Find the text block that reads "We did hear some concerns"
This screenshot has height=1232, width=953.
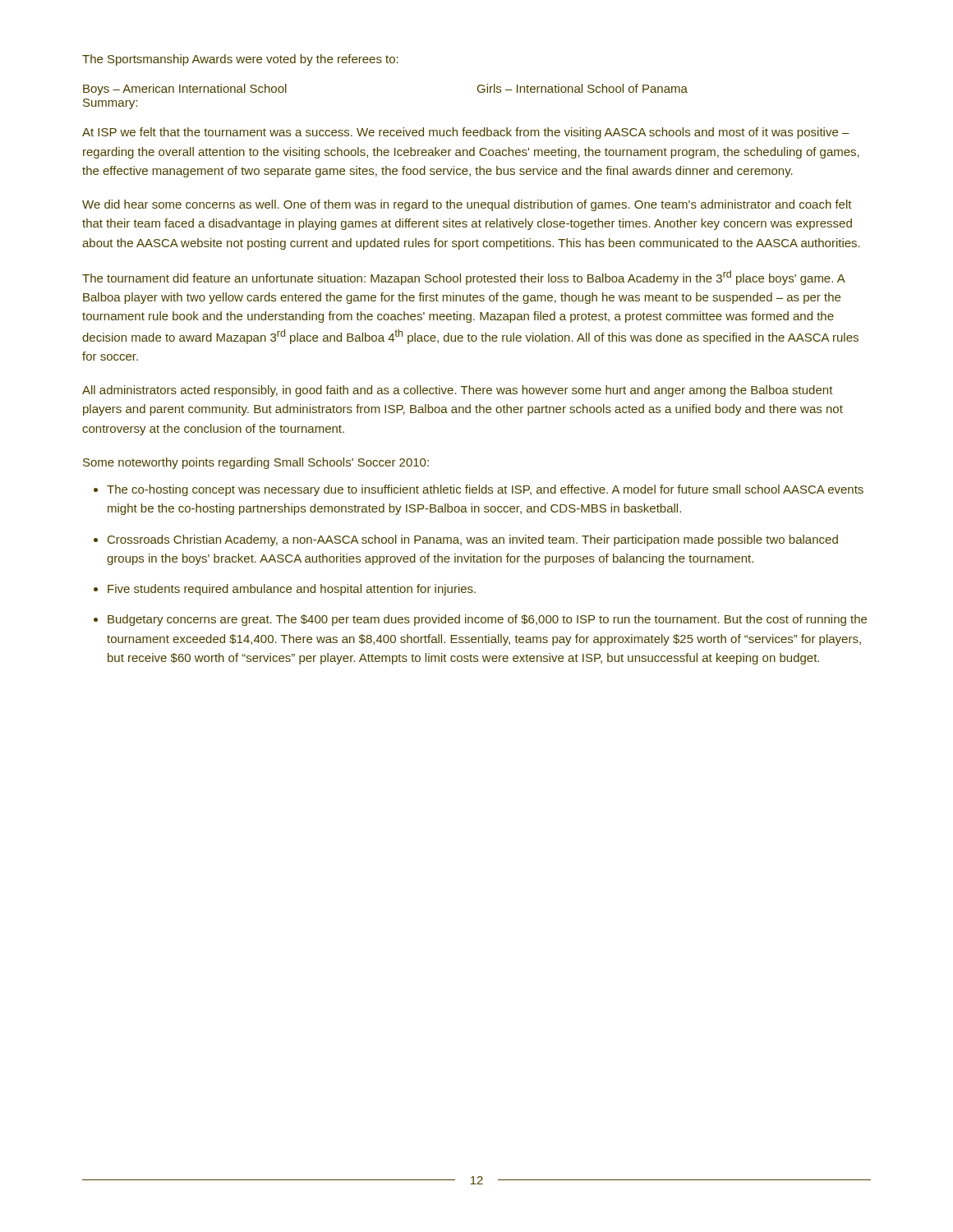tap(476, 223)
